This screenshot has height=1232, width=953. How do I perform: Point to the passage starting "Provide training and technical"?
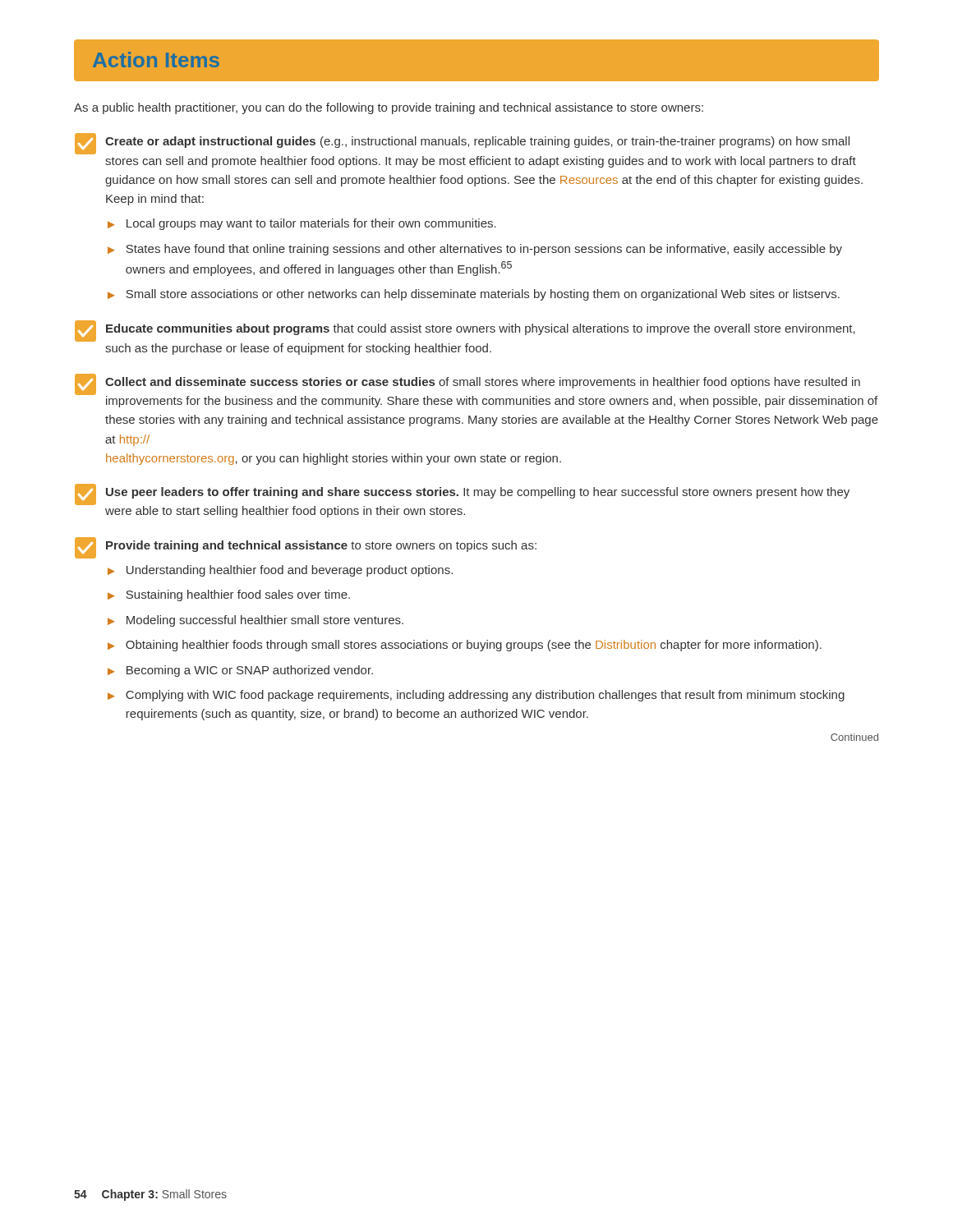coord(306,548)
